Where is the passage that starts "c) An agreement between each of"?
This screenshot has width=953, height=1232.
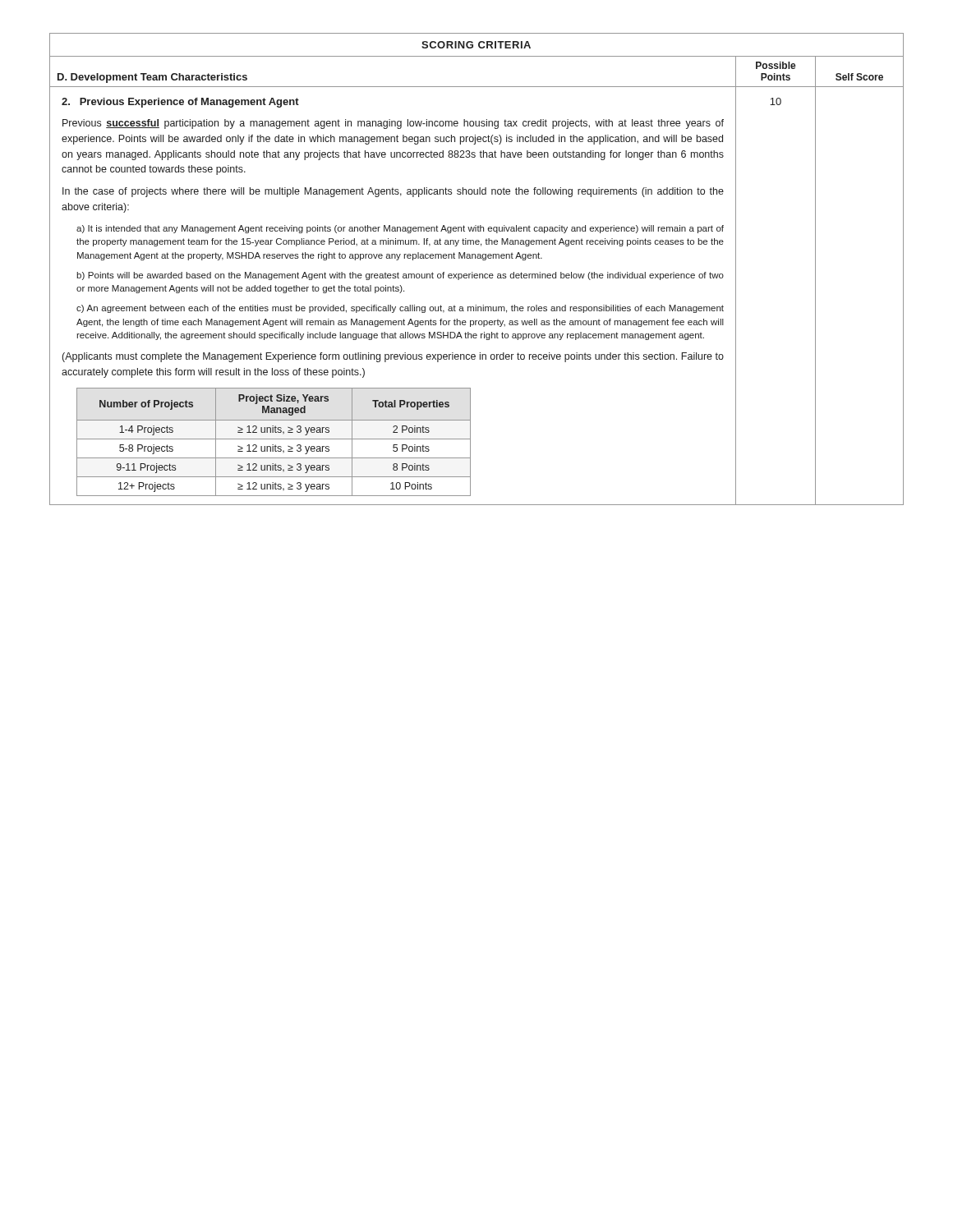point(400,322)
